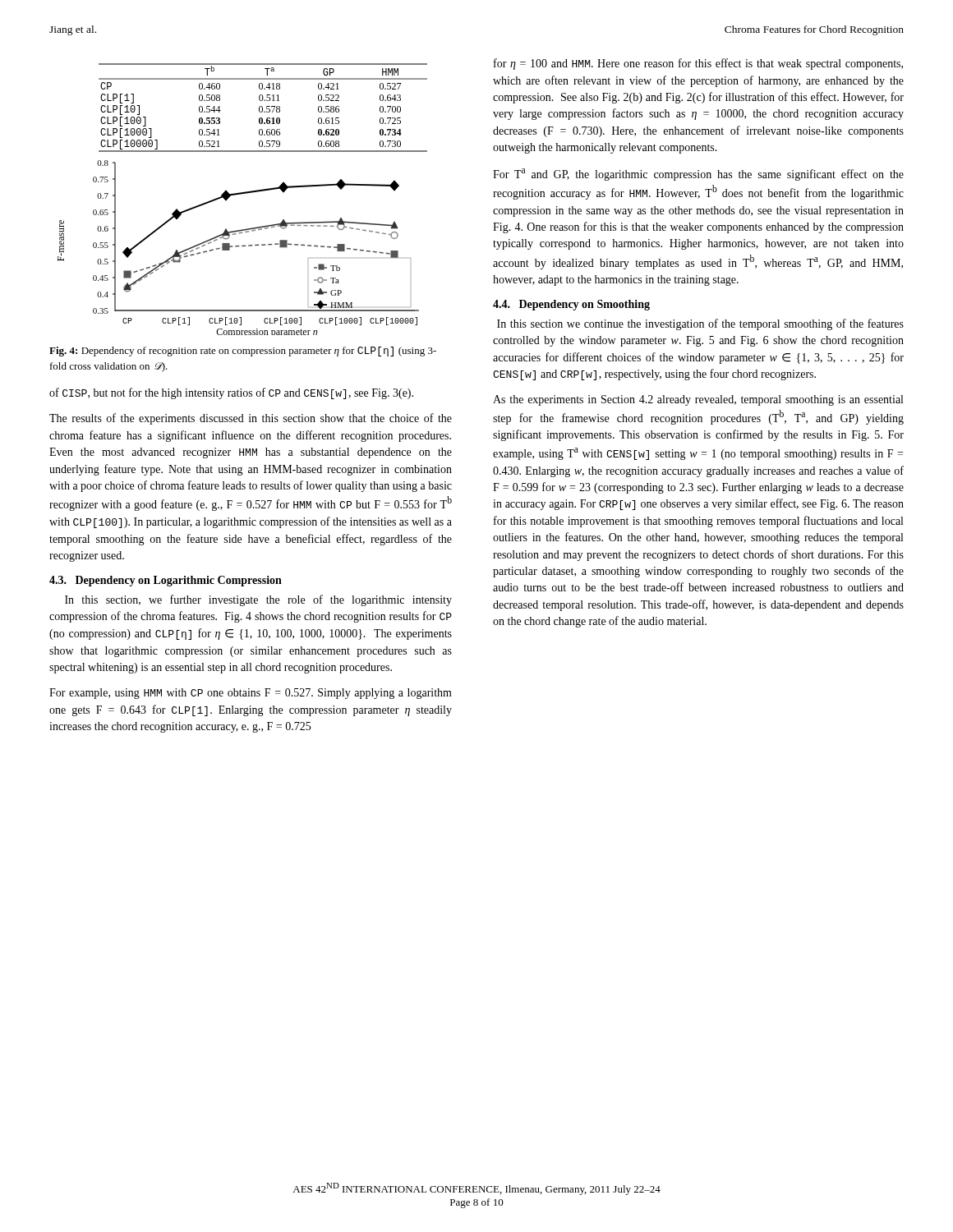953x1232 pixels.
Task: Point to the element starting "As the experiments in Section"
Action: coord(698,510)
